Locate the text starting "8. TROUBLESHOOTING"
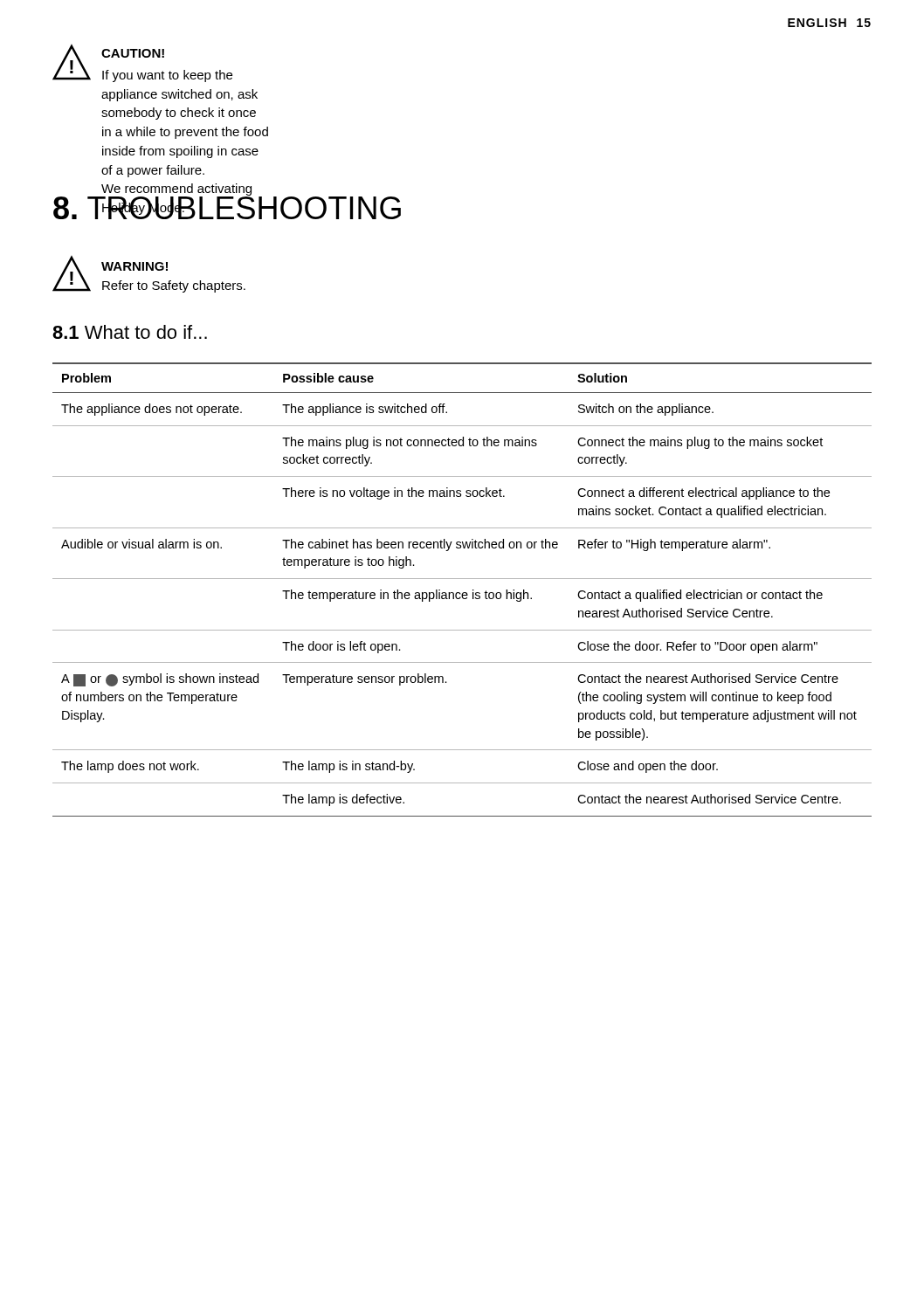Screen dimensions: 1310x924 click(x=228, y=208)
